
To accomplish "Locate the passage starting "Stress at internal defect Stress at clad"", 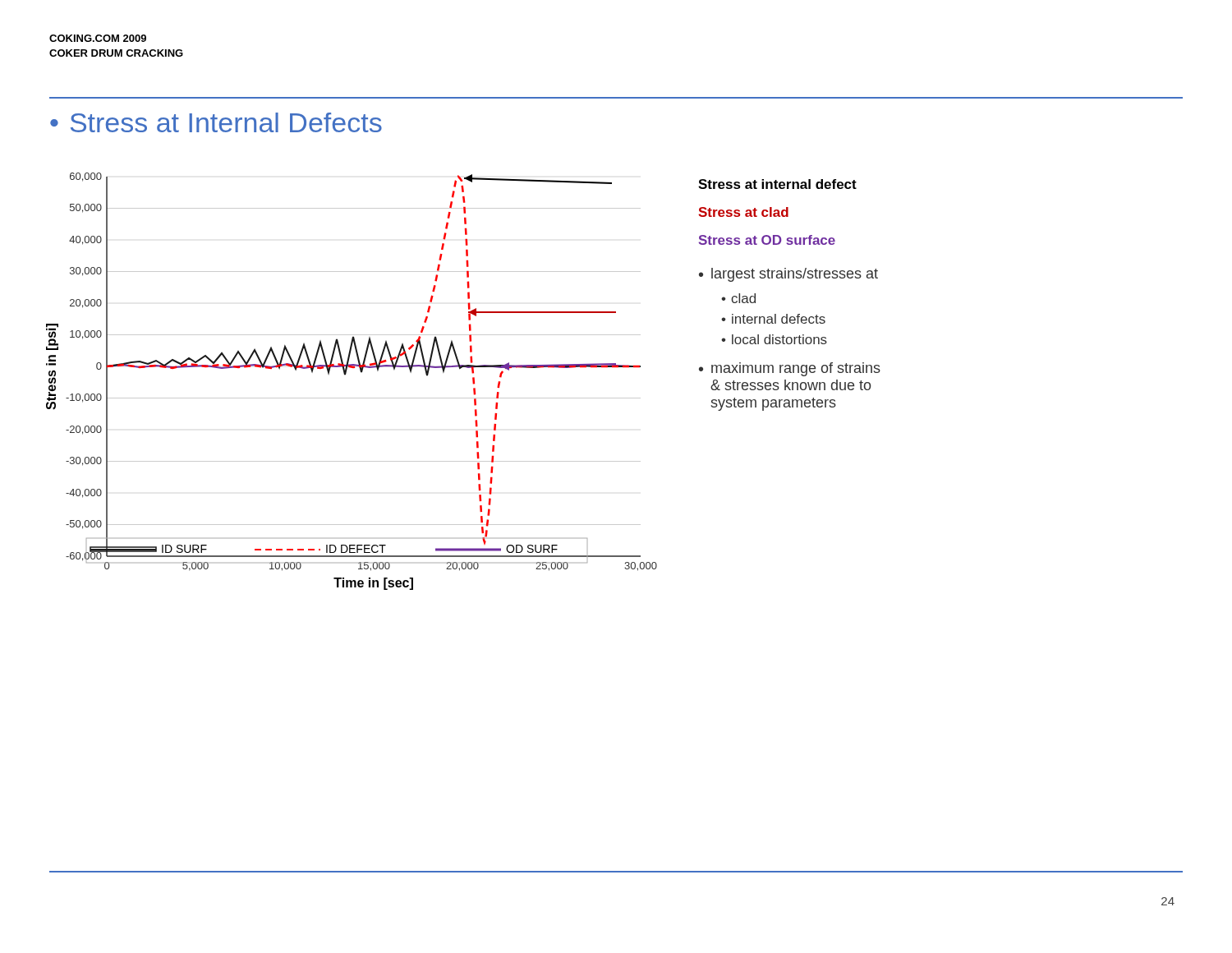I will 777,184.
